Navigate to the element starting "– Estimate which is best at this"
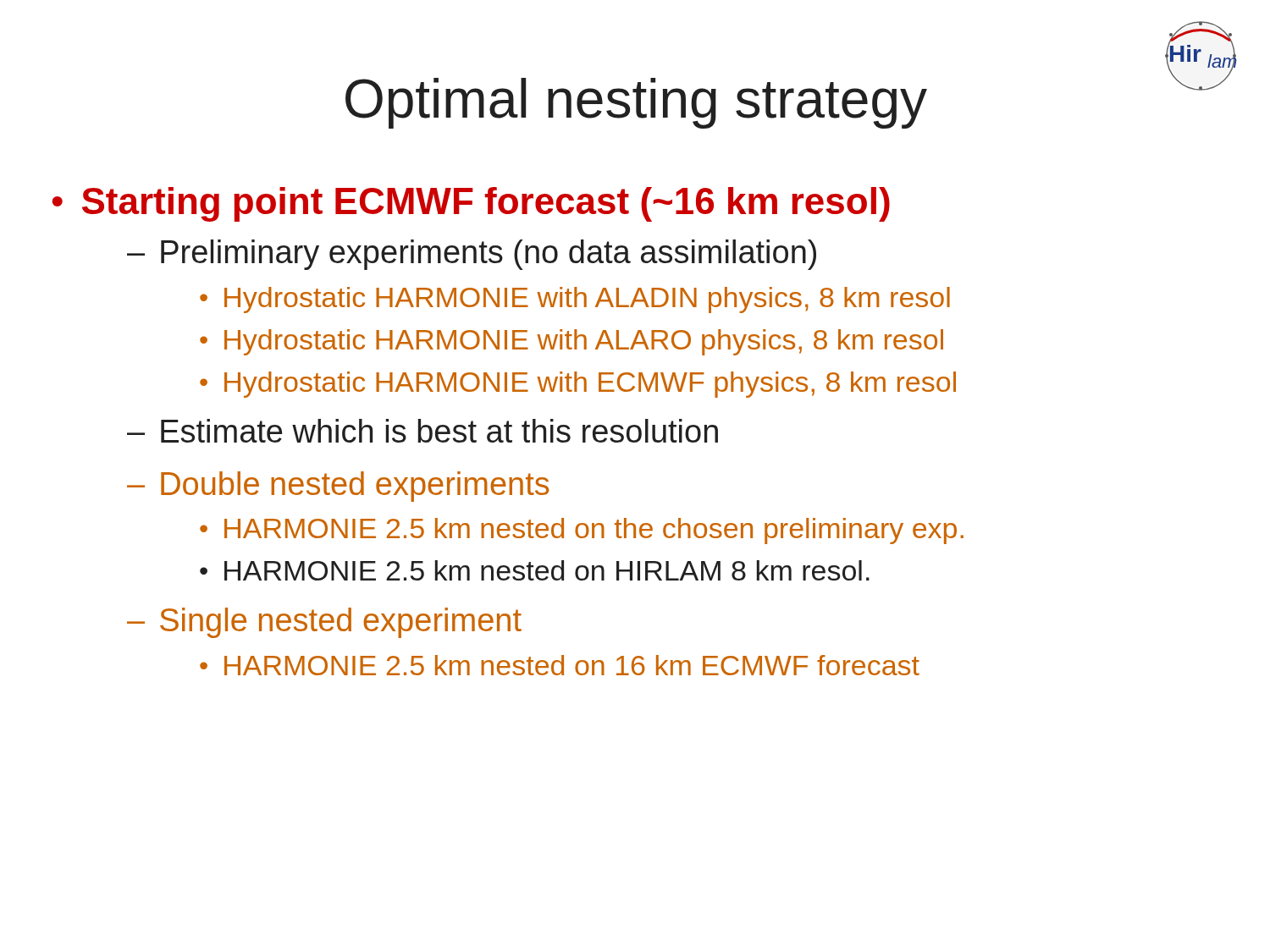This screenshot has width=1270, height=952. 423,432
